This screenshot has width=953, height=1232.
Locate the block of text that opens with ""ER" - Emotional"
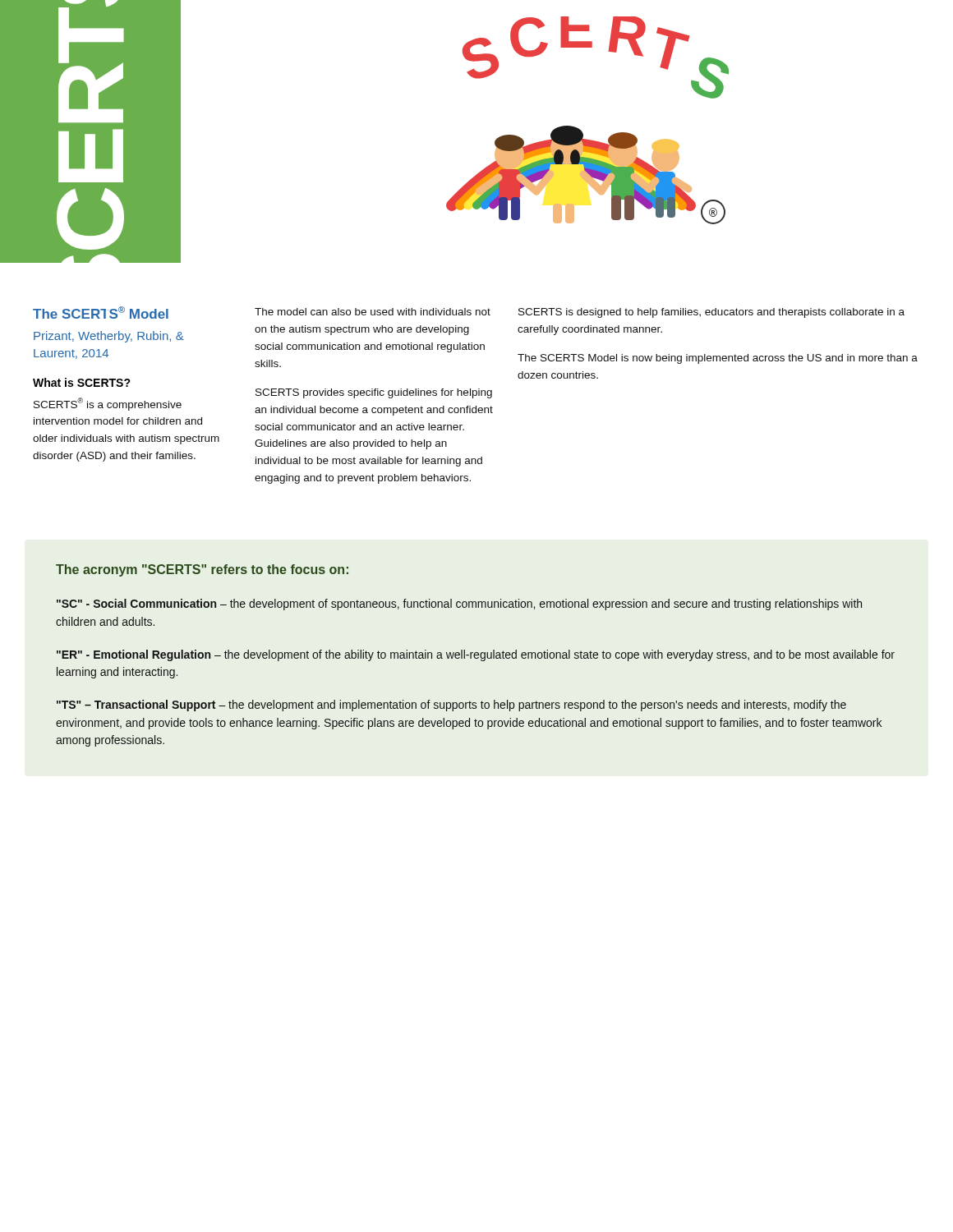(475, 663)
